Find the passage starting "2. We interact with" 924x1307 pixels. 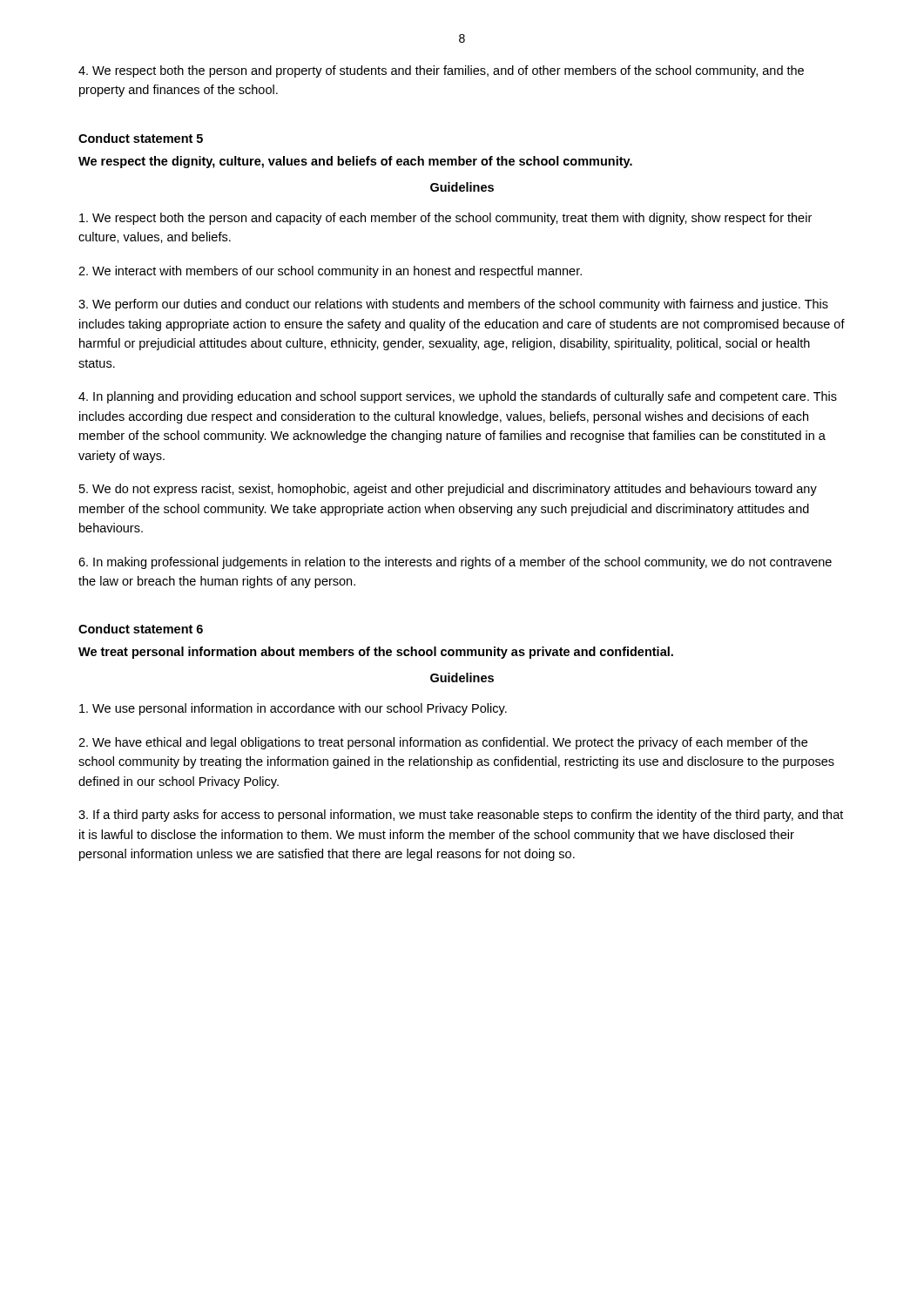(331, 271)
